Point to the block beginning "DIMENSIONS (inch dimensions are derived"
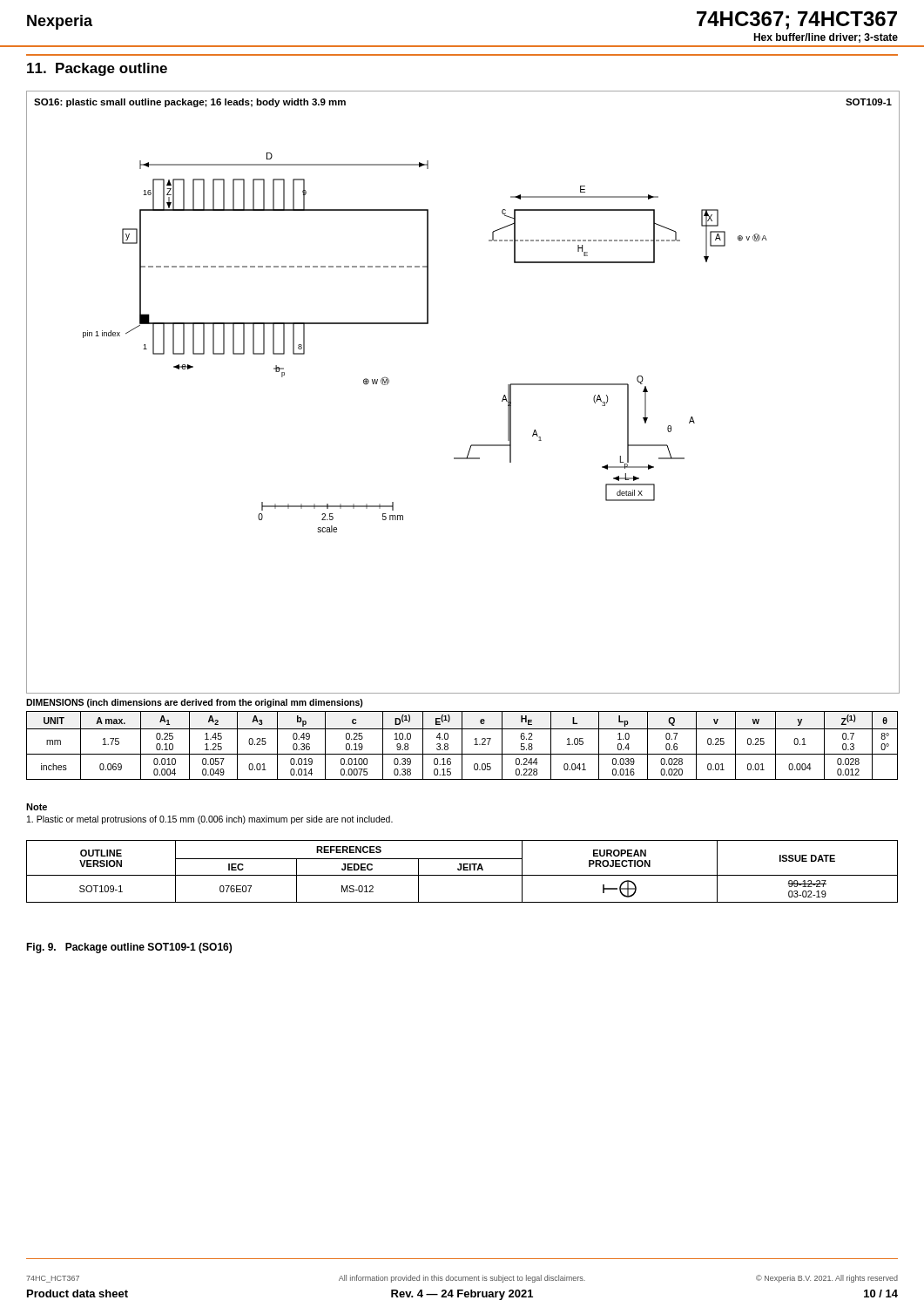The height and width of the screenshot is (1307, 924). pyautogui.click(x=195, y=702)
